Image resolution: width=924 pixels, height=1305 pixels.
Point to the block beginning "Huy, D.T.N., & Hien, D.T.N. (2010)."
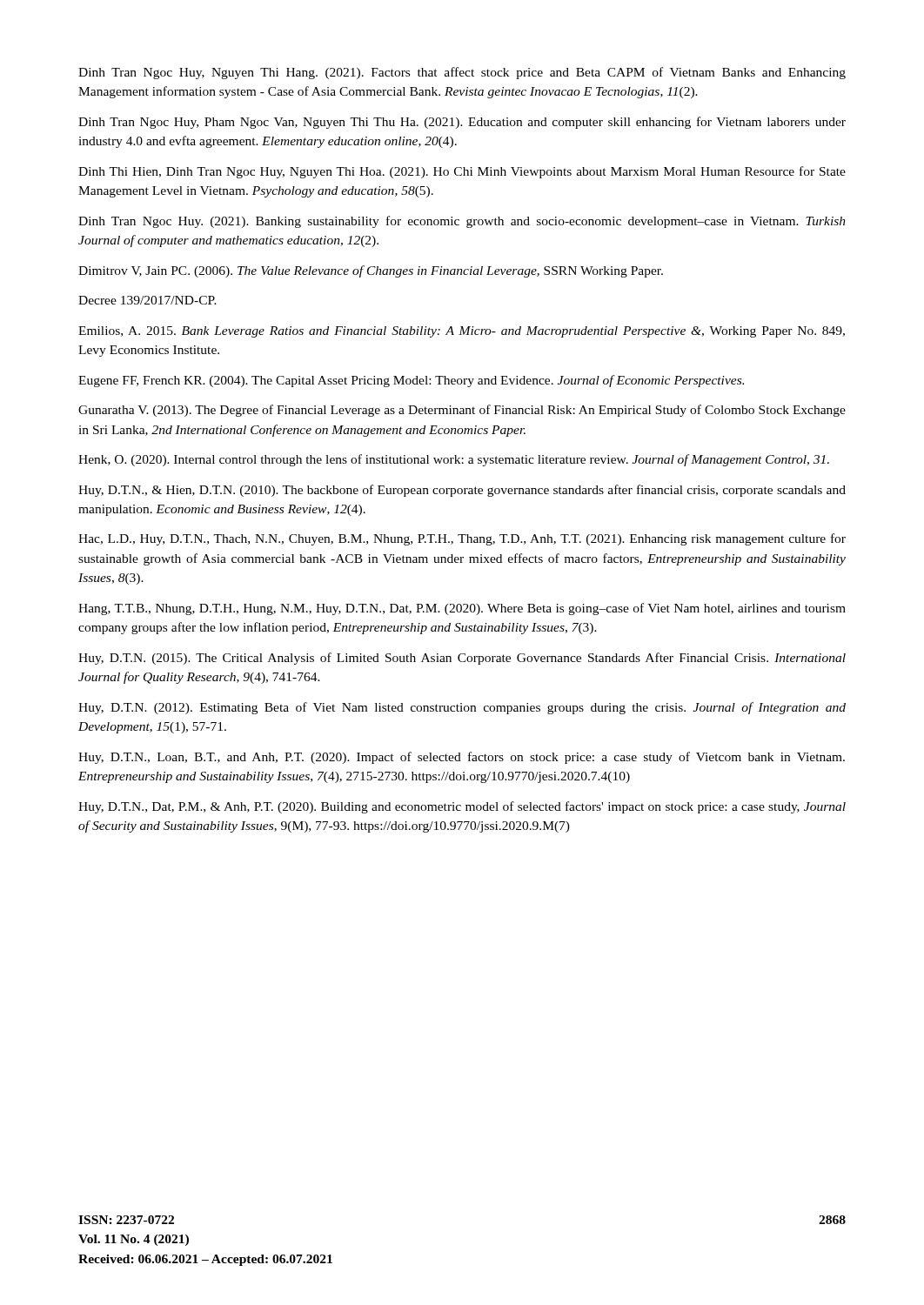462,499
